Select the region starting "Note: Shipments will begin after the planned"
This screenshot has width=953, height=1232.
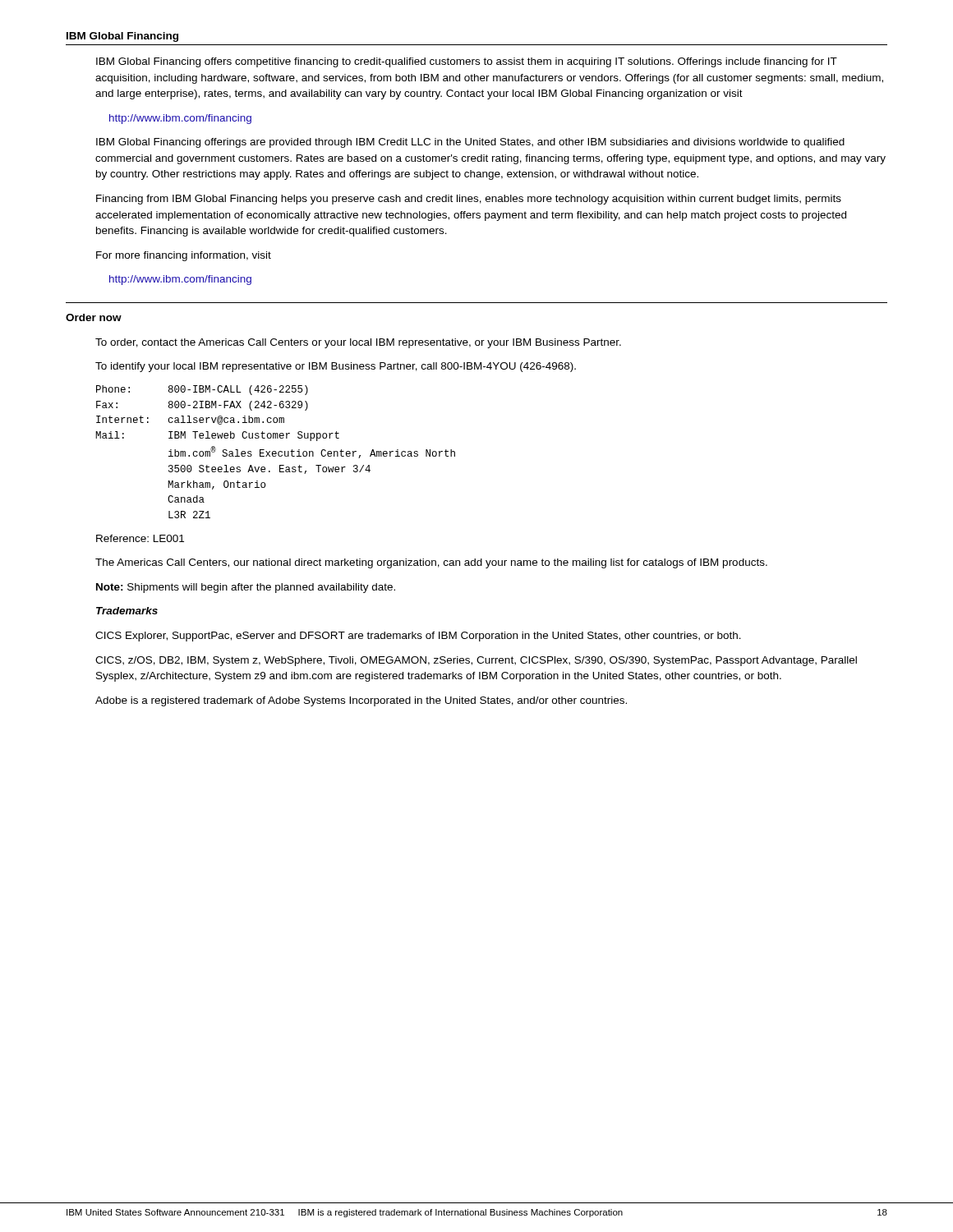click(x=246, y=587)
